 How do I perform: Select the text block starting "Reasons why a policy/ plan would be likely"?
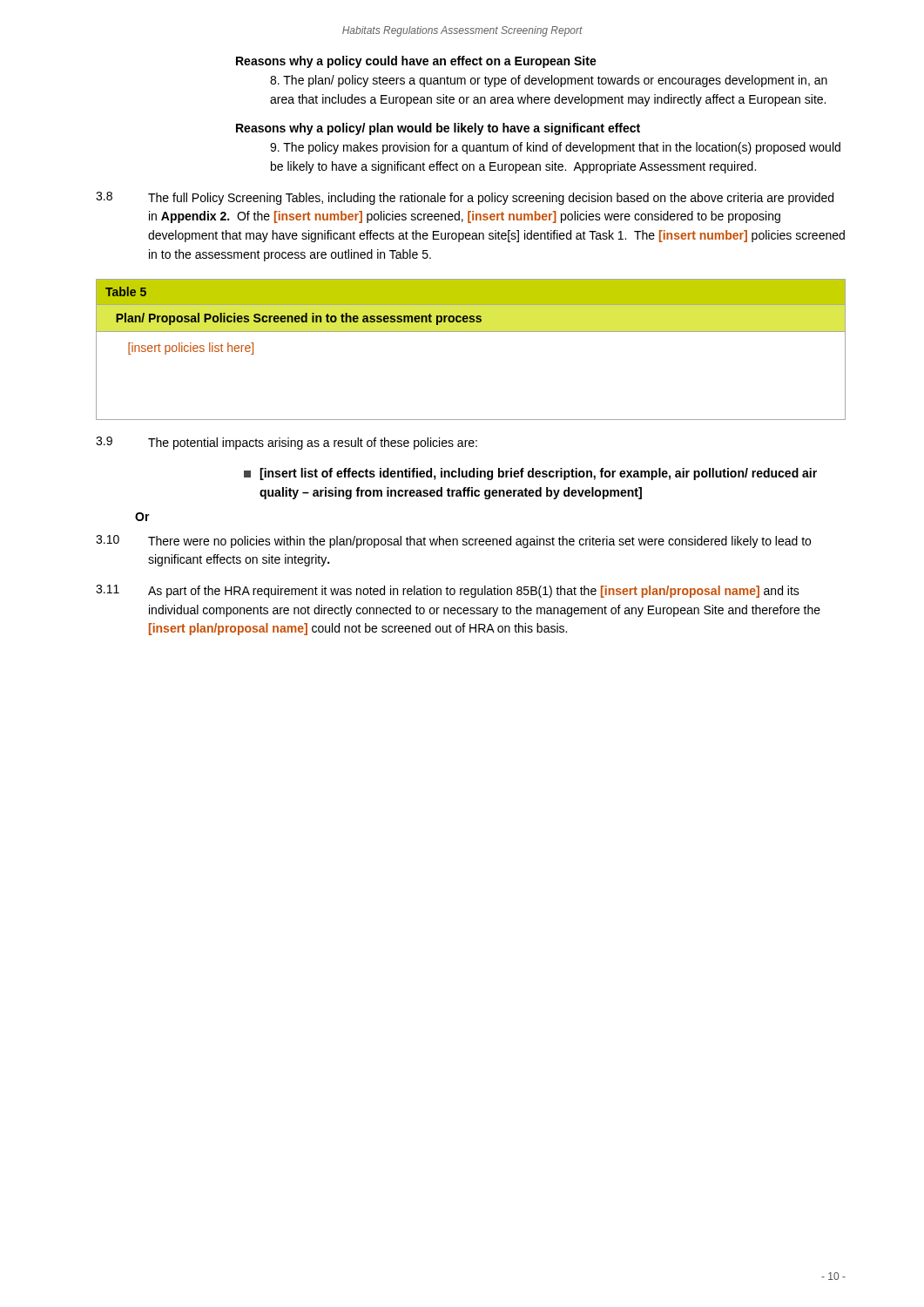point(438,128)
